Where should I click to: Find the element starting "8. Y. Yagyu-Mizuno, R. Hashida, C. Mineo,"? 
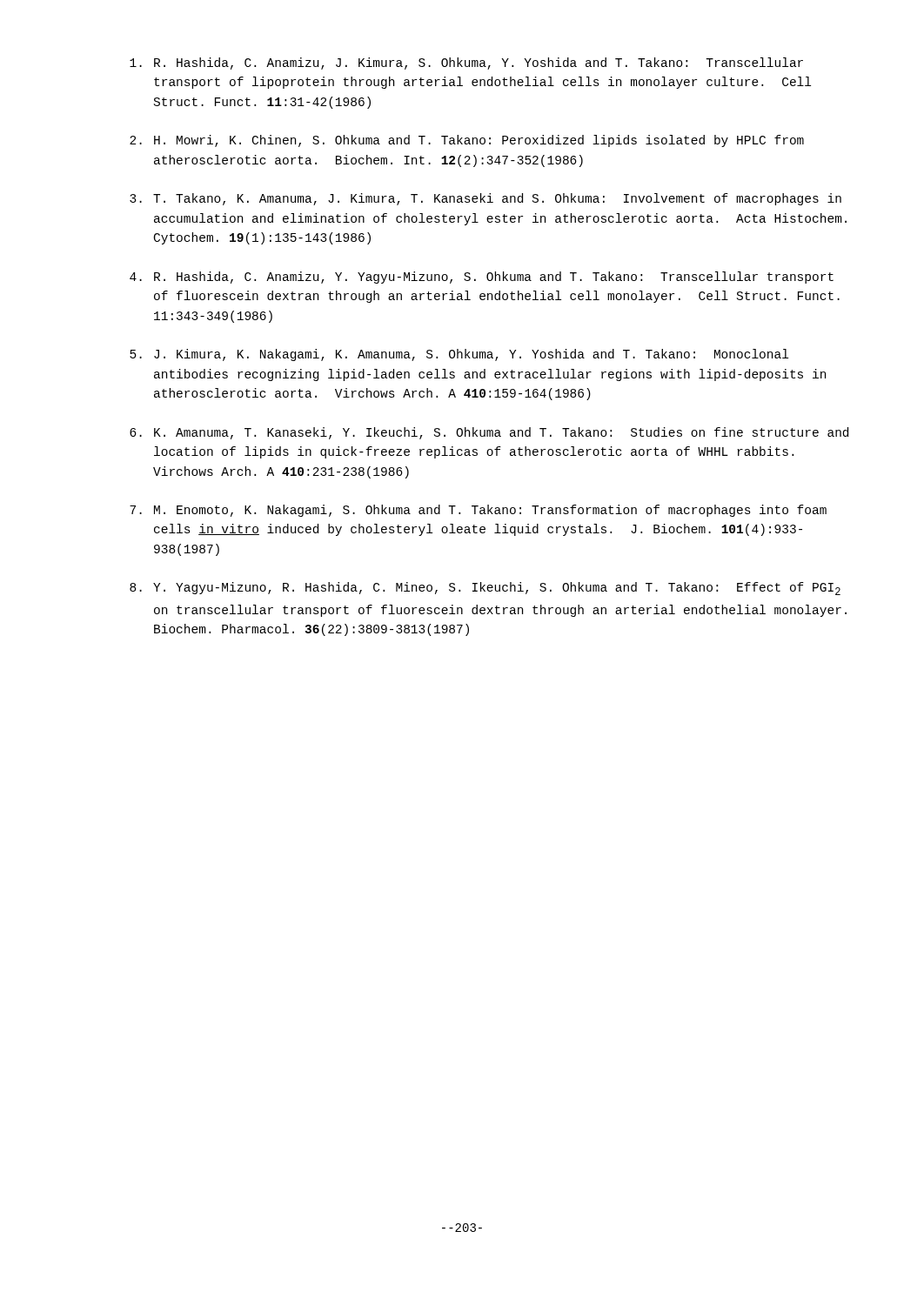[484, 610]
